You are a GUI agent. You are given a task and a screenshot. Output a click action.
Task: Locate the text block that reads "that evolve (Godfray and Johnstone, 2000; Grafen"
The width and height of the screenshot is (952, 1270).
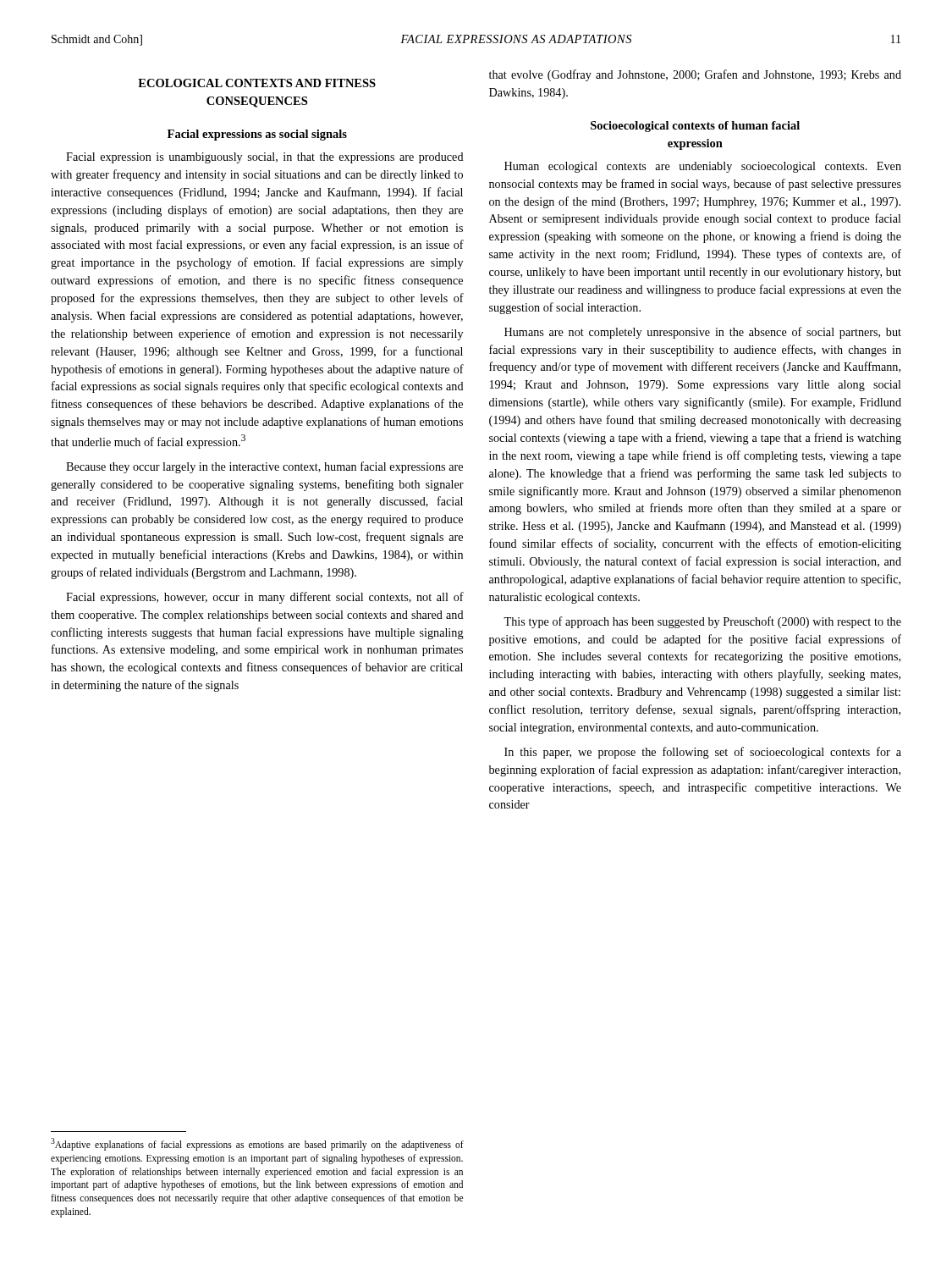[x=695, y=83]
